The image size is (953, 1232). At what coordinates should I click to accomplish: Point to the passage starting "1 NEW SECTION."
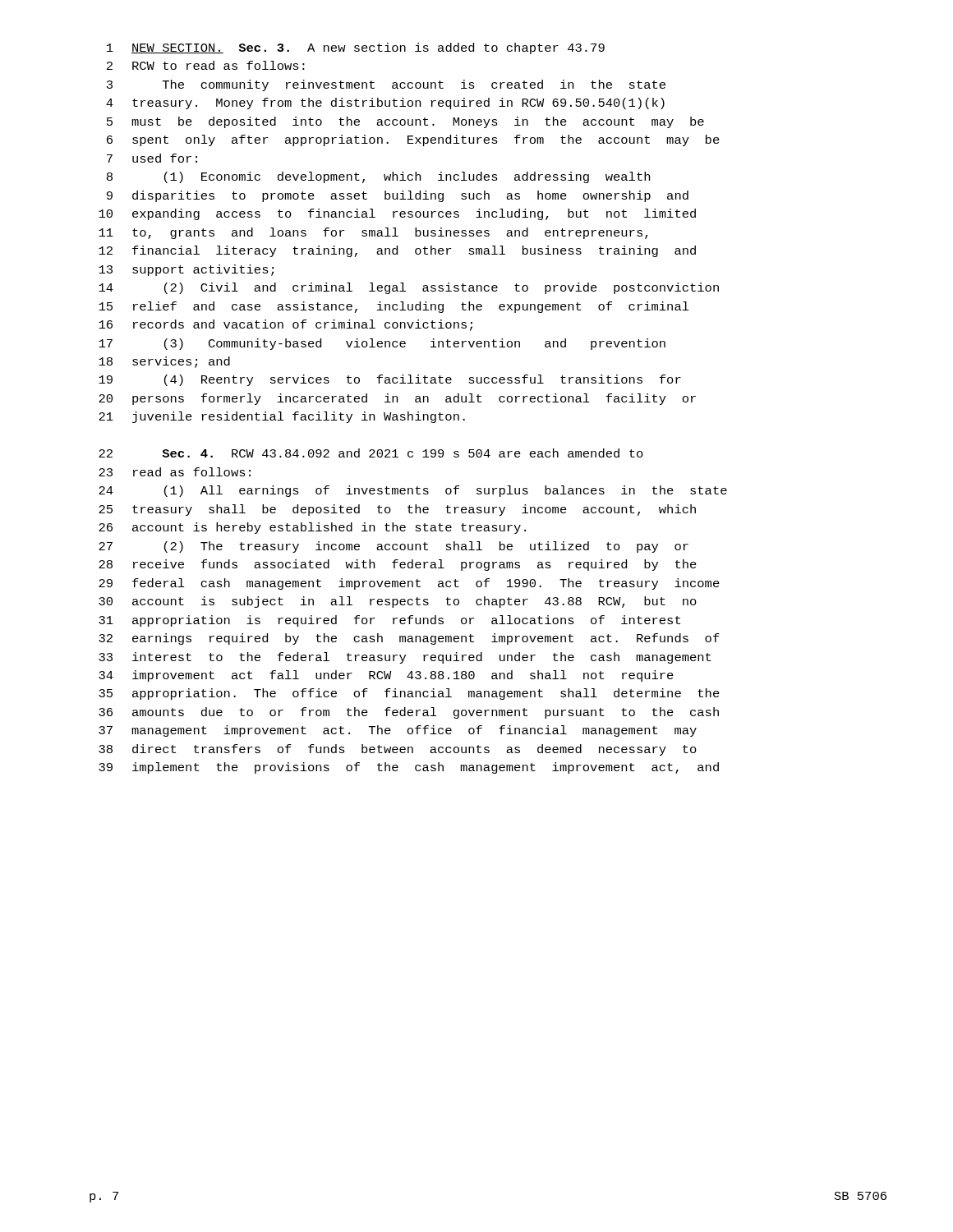tap(488, 58)
